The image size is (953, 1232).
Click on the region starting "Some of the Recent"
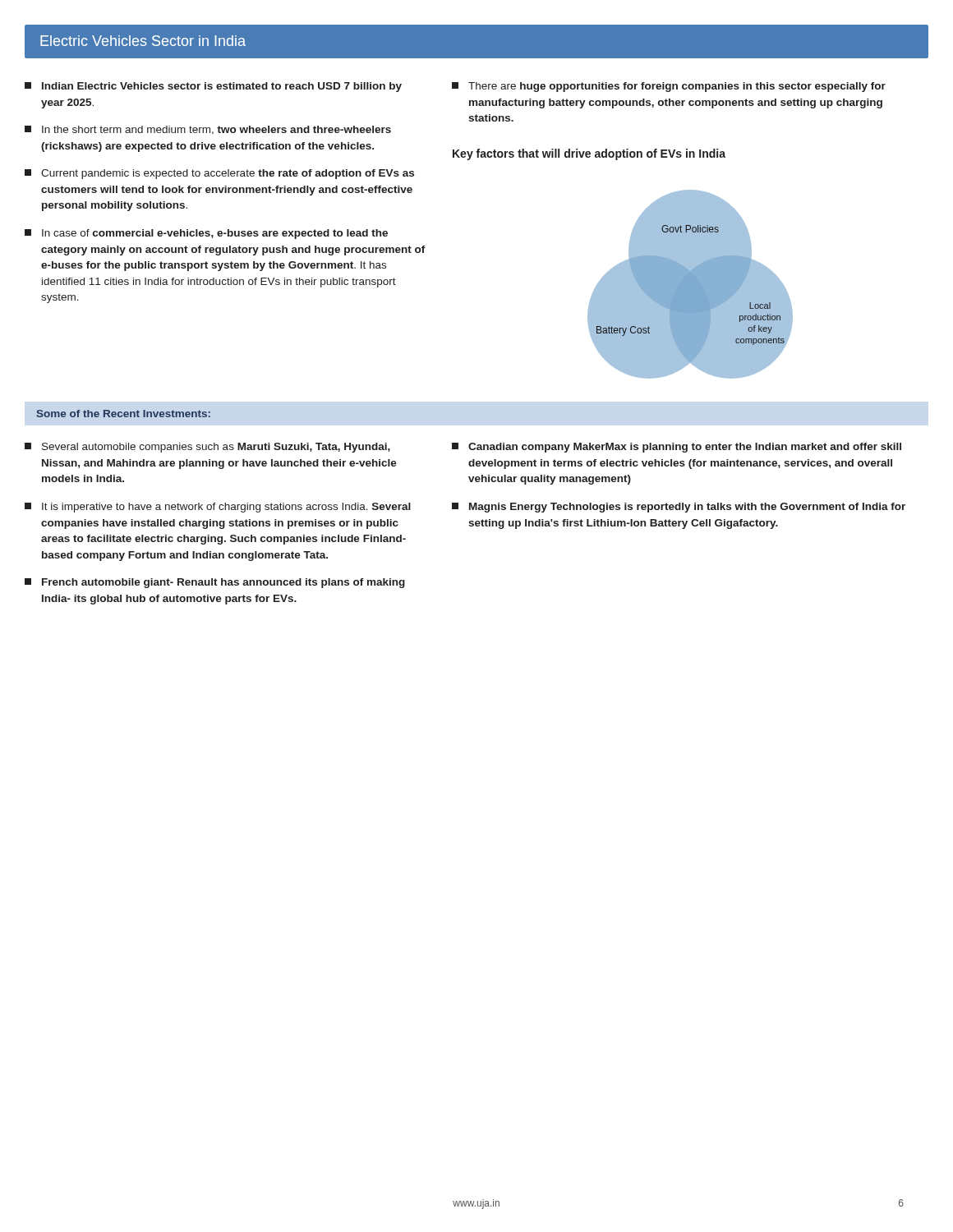pyautogui.click(x=124, y=414)
